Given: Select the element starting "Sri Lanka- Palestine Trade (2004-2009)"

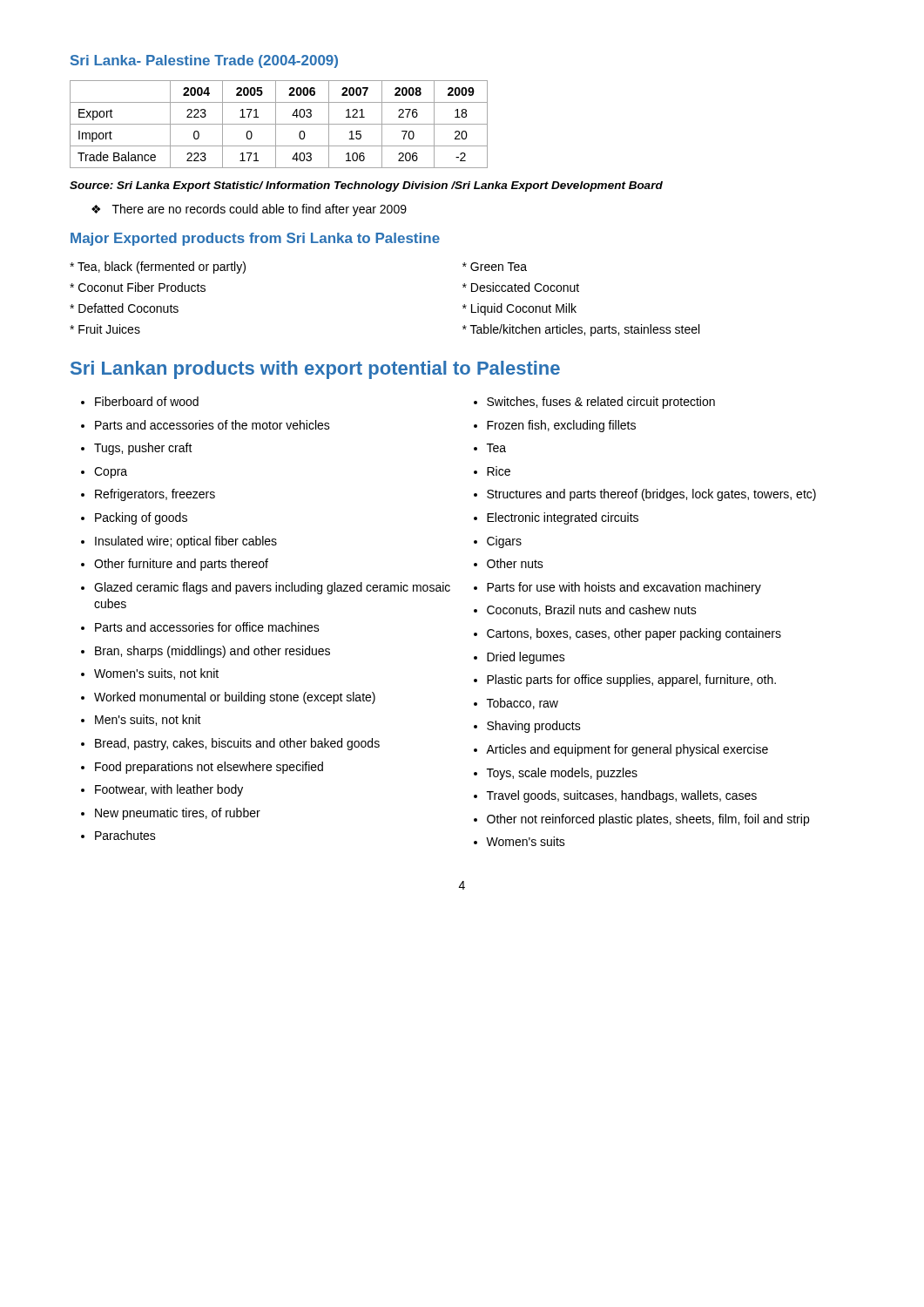Looking at the screenshot, I should pyautogui.click(x=204, y=61).
